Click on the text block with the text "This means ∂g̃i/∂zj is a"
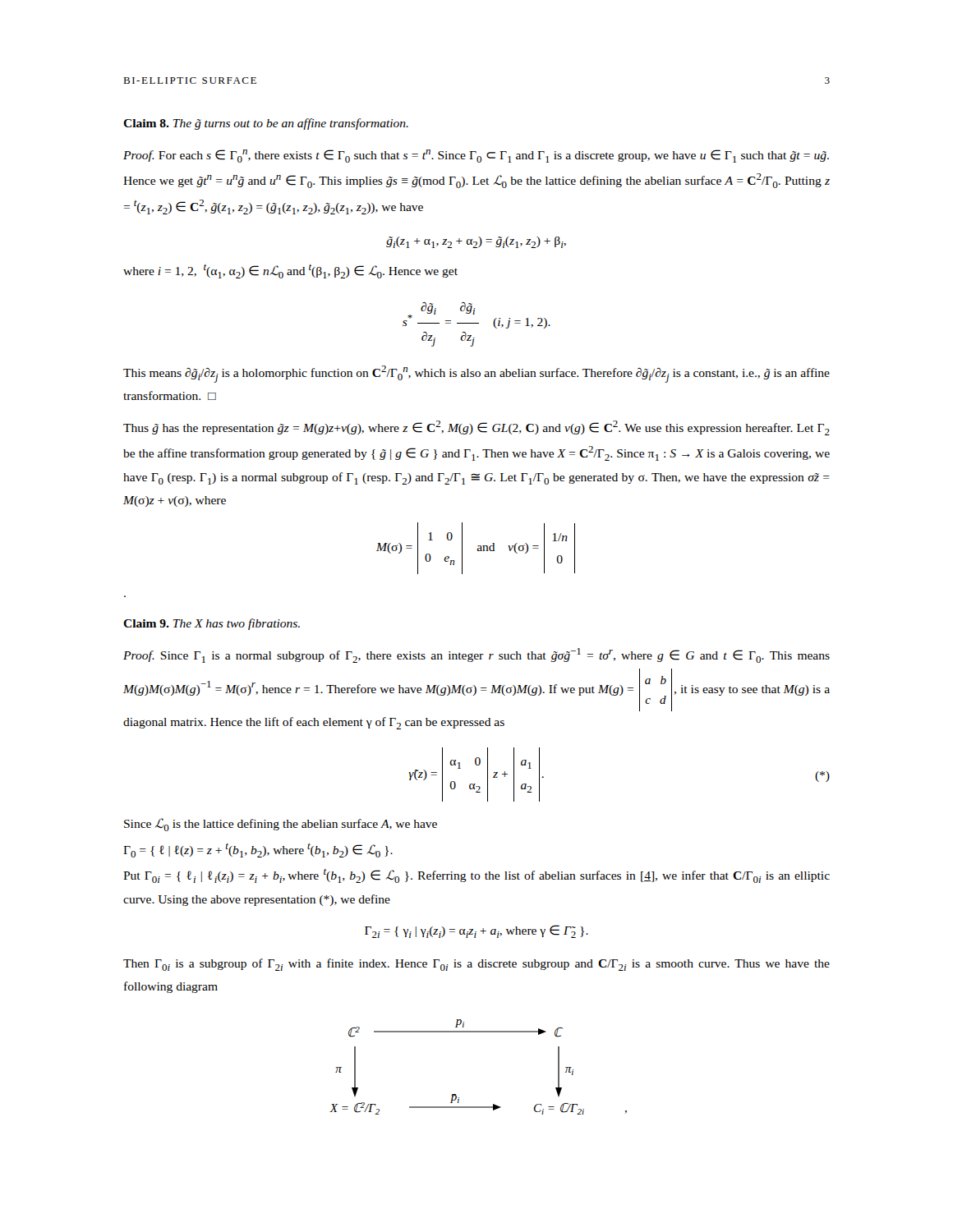This screenshot has height=1232, width=953. 476,382
